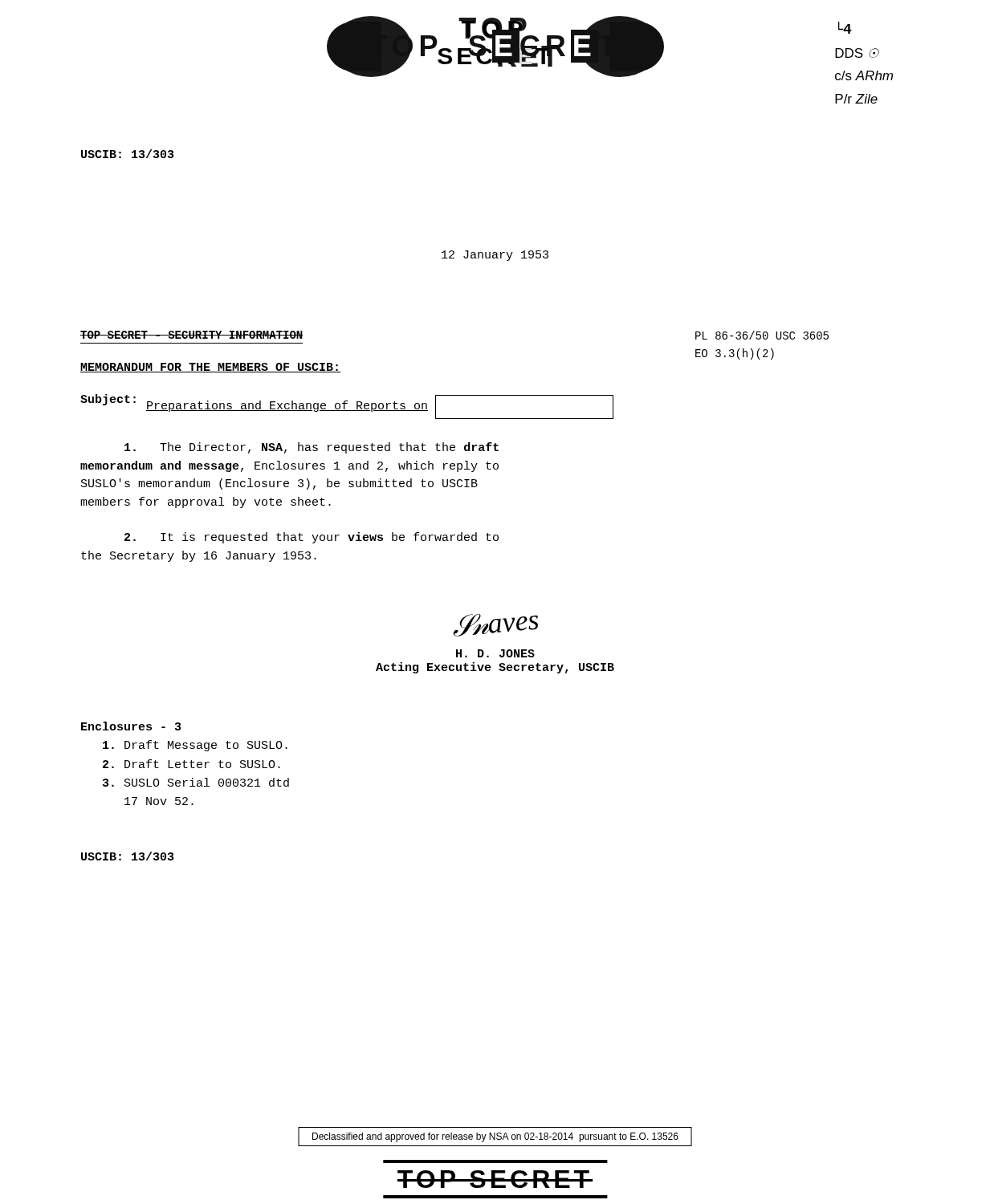Viewport: 990px width, 1204px height.
Task: Click on the block starting "PL 86-36/50 USC 3605 EO 3.3(h)(2)"
Action: pyautogui.click(x=762, y=345)
